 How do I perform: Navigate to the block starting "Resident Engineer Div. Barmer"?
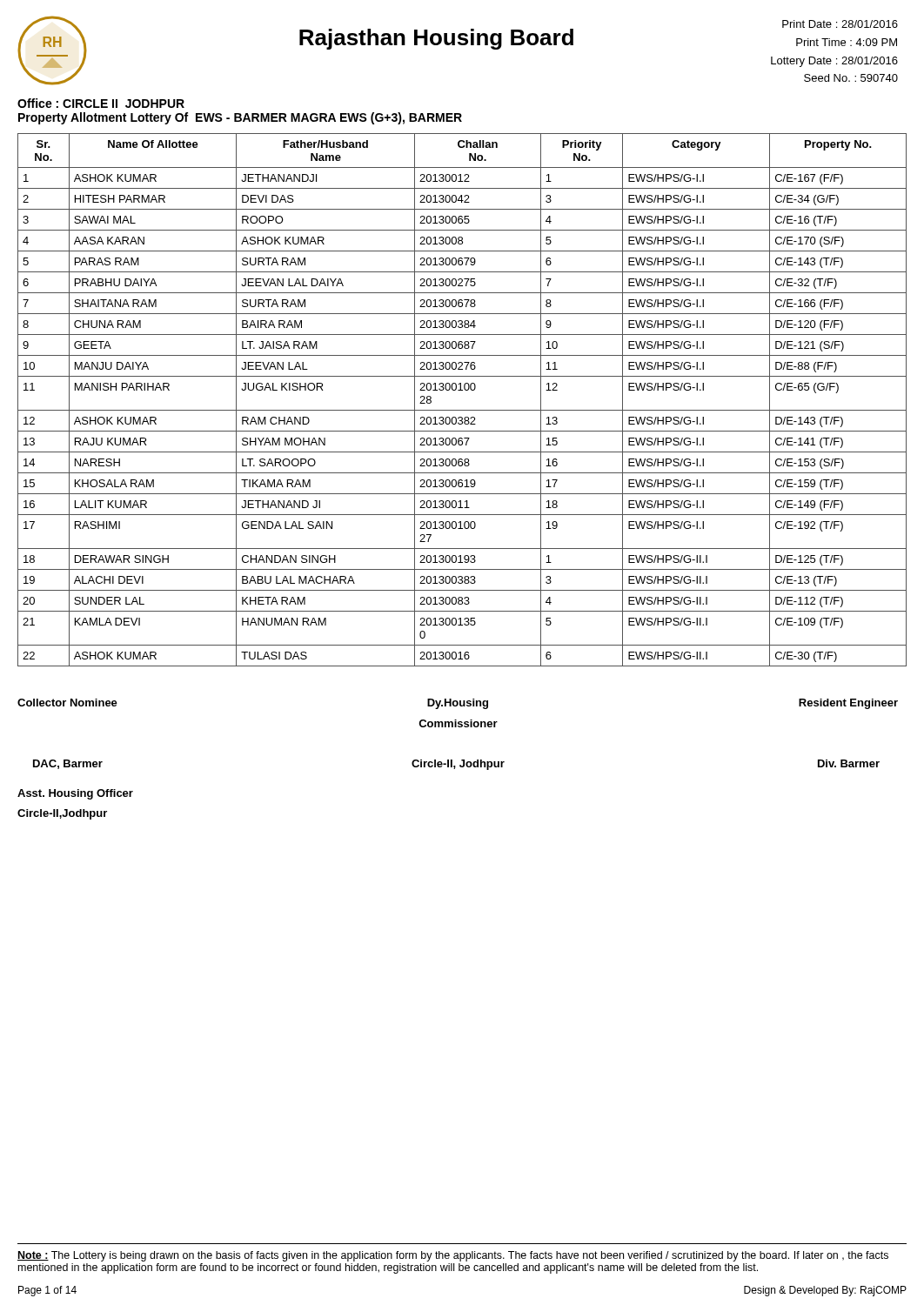[x=848, y=704]
